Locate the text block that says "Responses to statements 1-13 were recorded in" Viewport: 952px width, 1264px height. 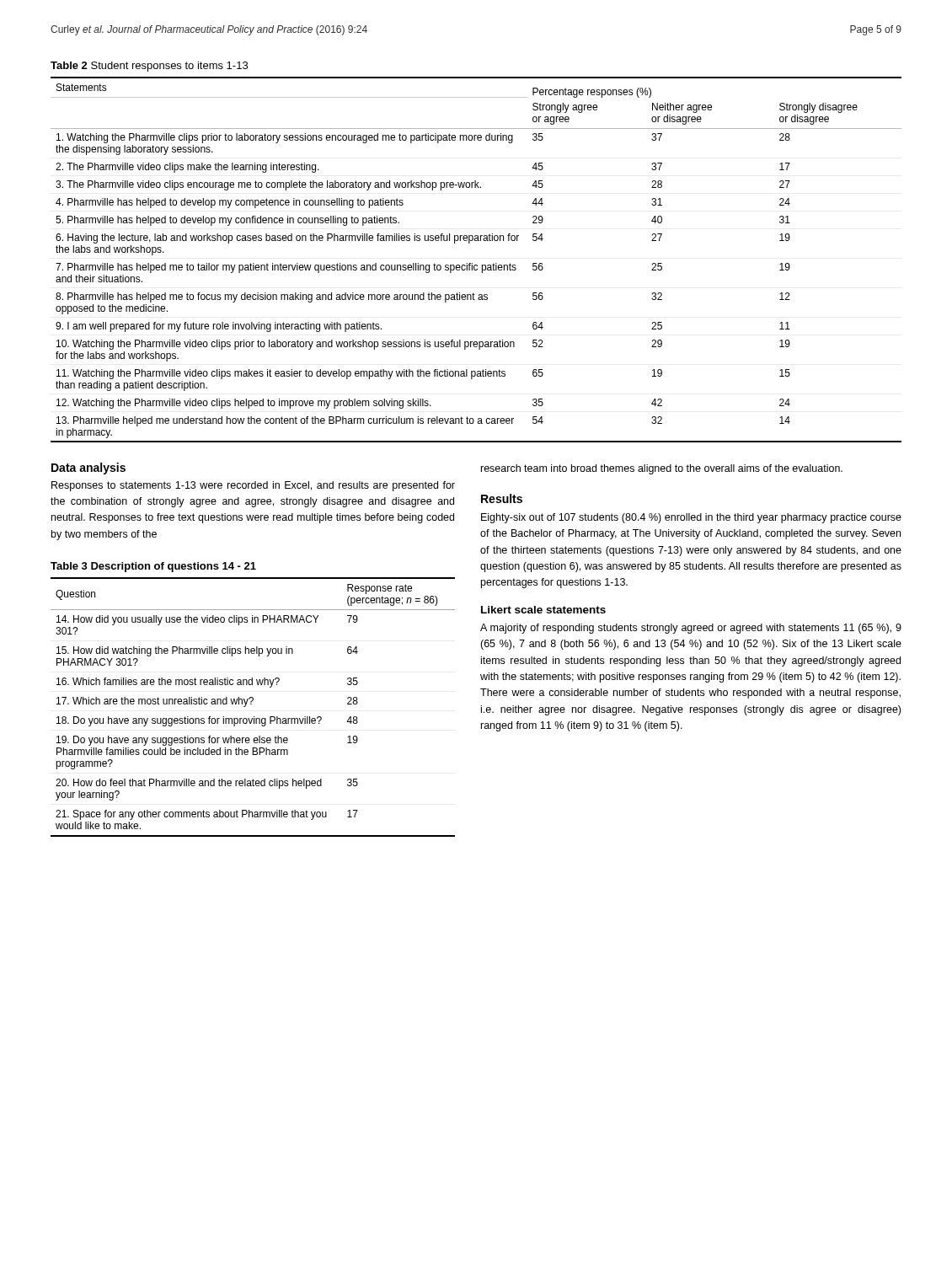click(x=253, y=509)
